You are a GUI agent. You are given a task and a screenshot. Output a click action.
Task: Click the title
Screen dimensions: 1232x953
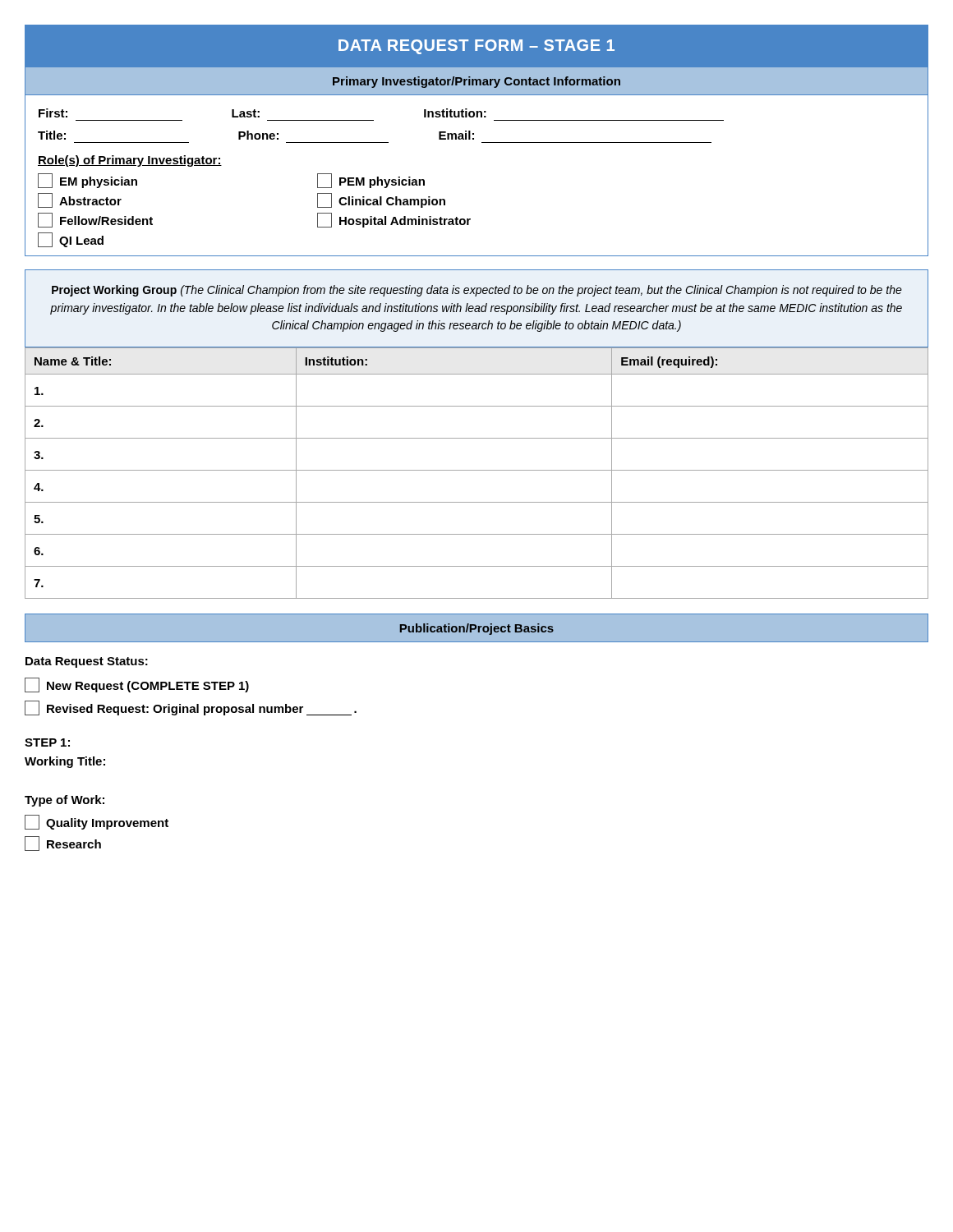(x=476, y=45)
